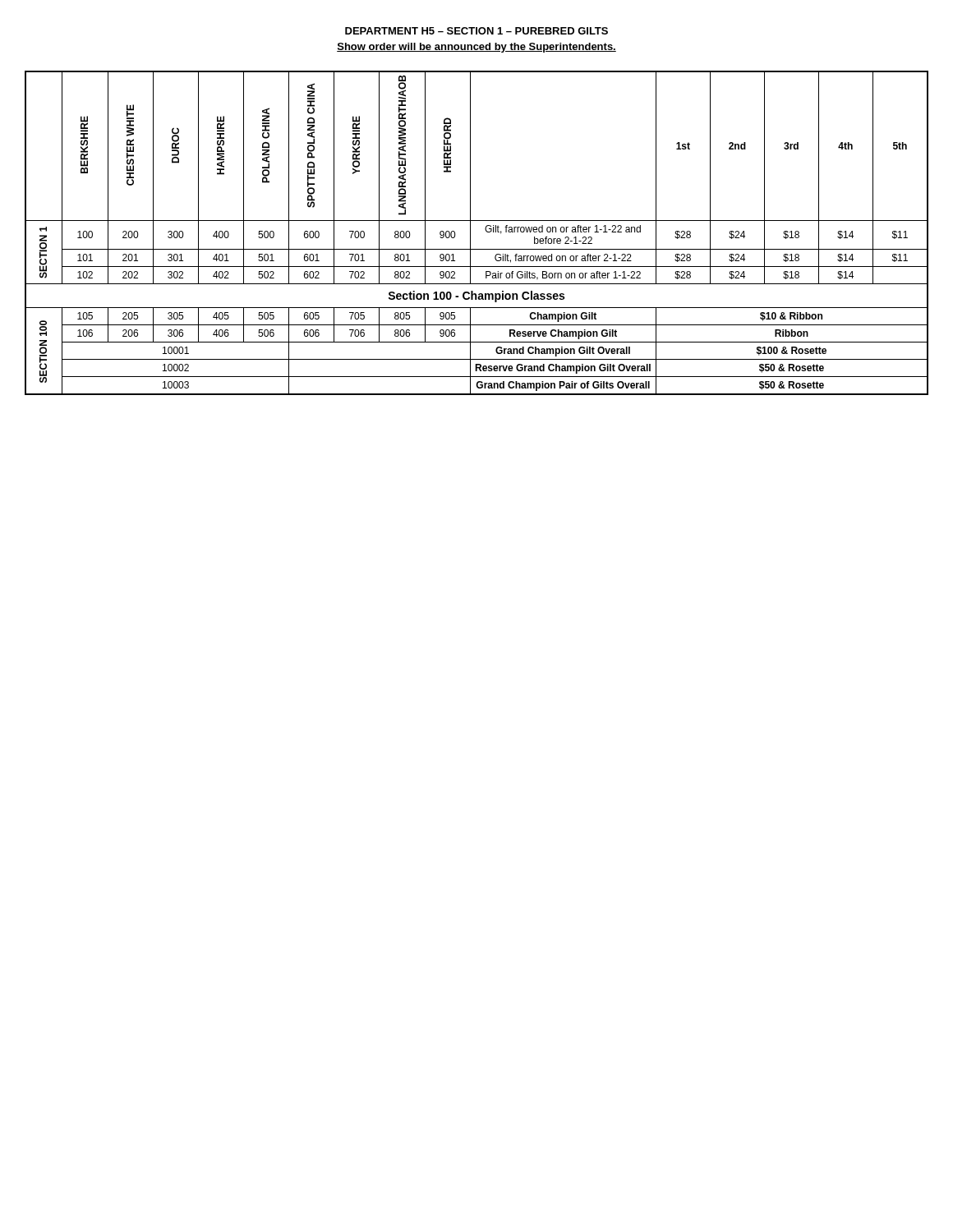Locate the title that reads "DEPARTMENT H5 – SECTION 1 – PUREBRED"

(x=476, y=31)
